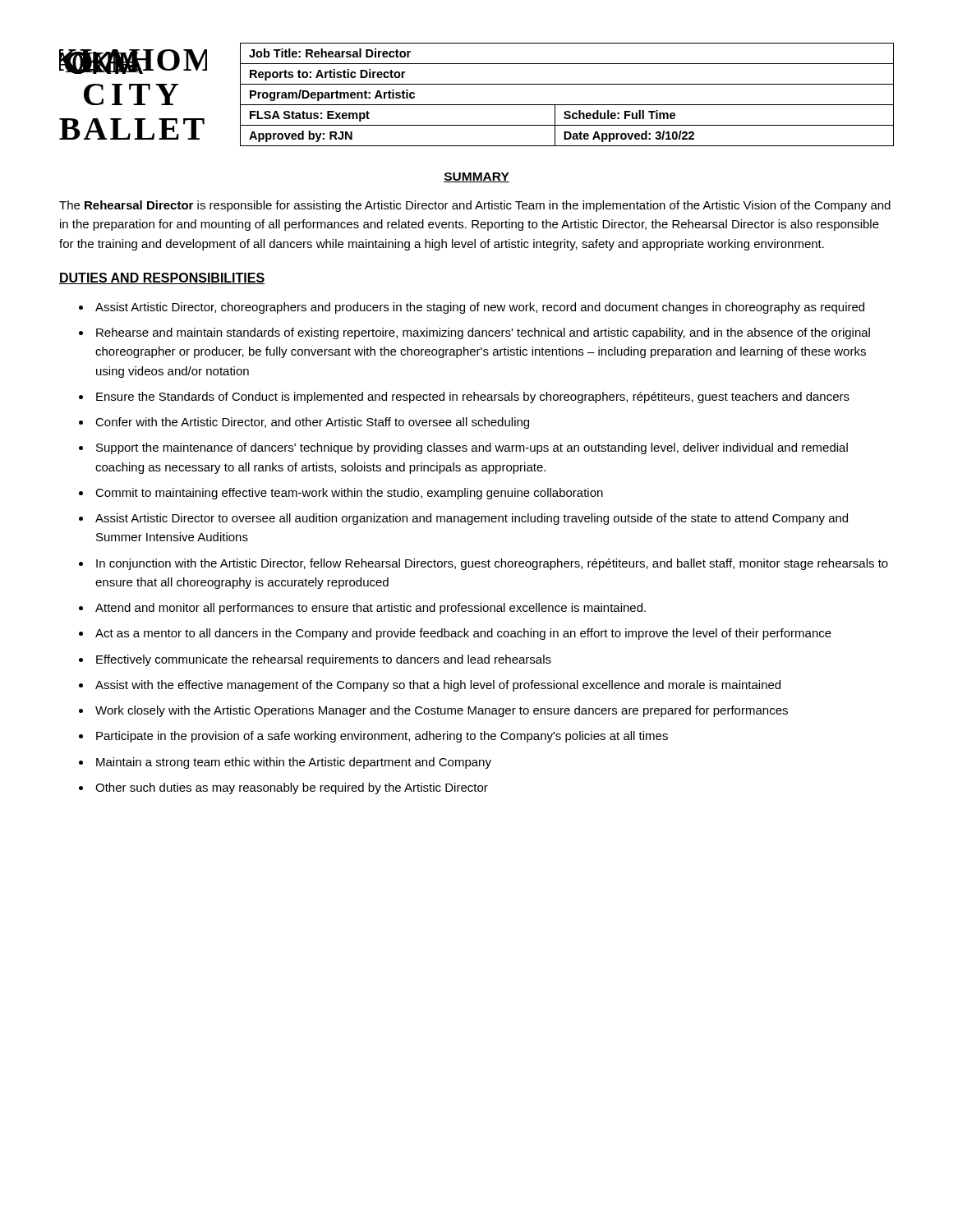Screen dimensions: 1232x953
Task: Find the block on this page that starts "The Rehearsal Director is responsible"
Action: click(x=475, y=224)
